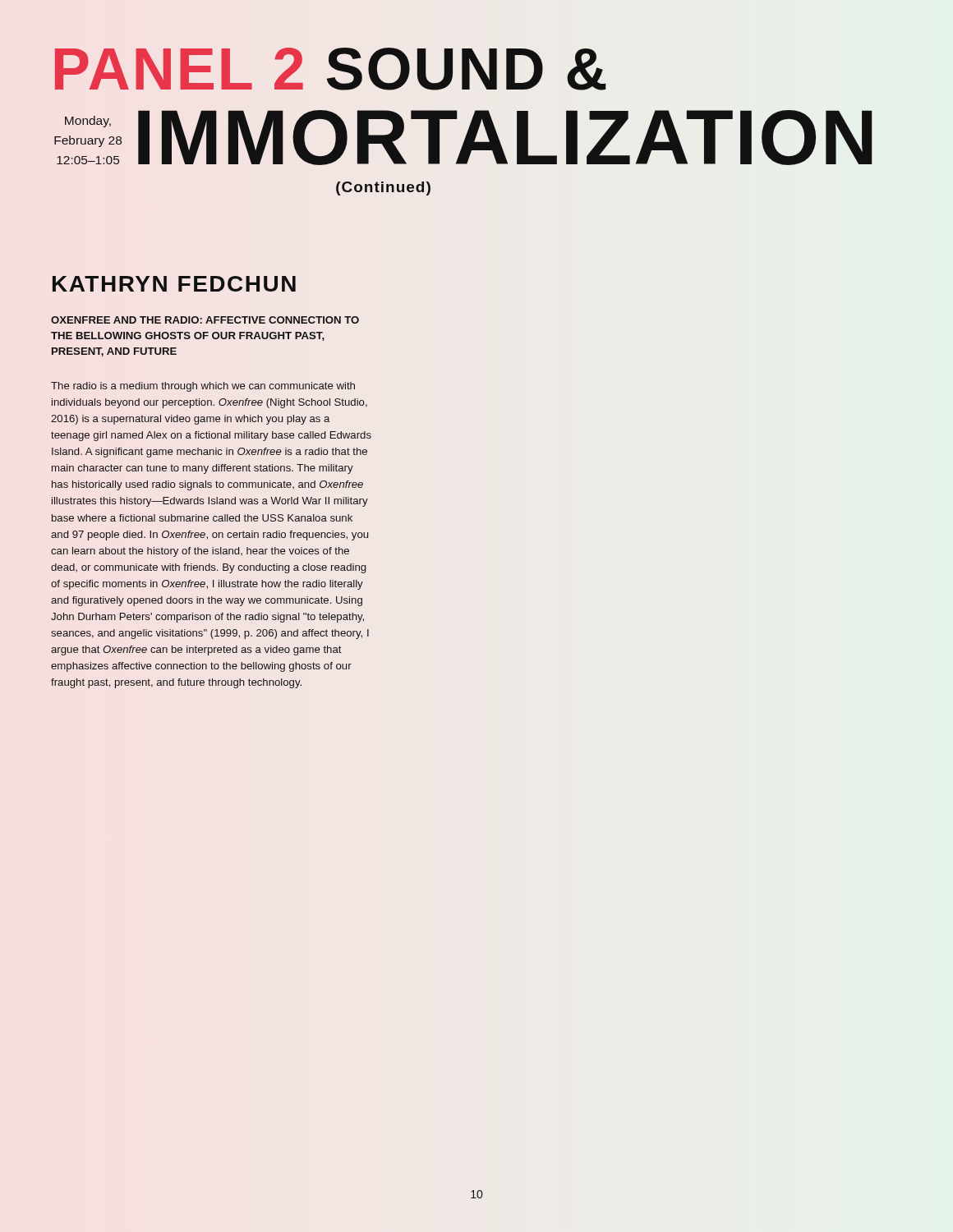Screen dimensions: 1232x953
Task: Find the text that says "Monday,February 2812:05–1:05"
Action: click(x=88, y=140)
